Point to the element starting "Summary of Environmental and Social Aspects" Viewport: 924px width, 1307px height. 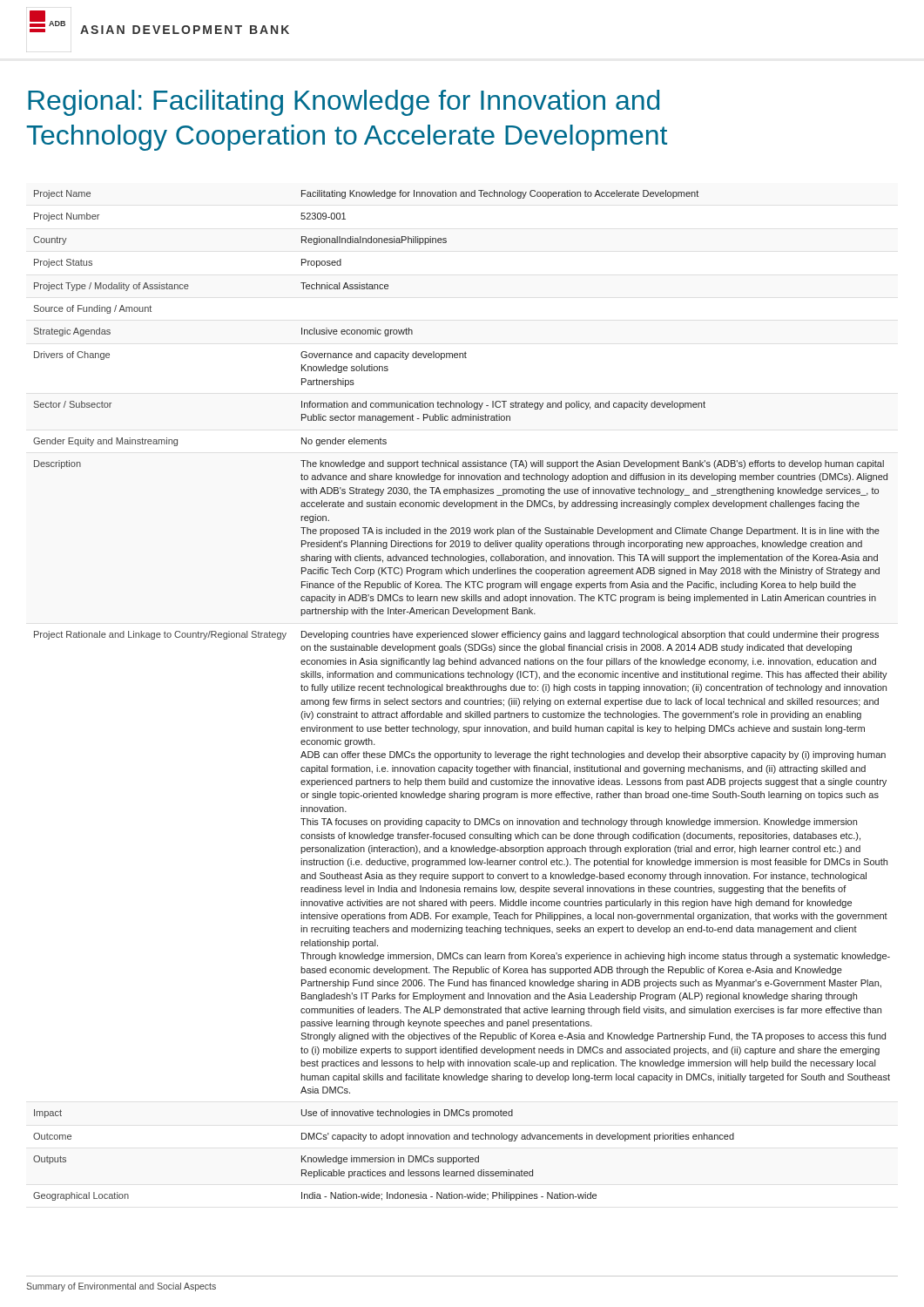(121, 1286)
